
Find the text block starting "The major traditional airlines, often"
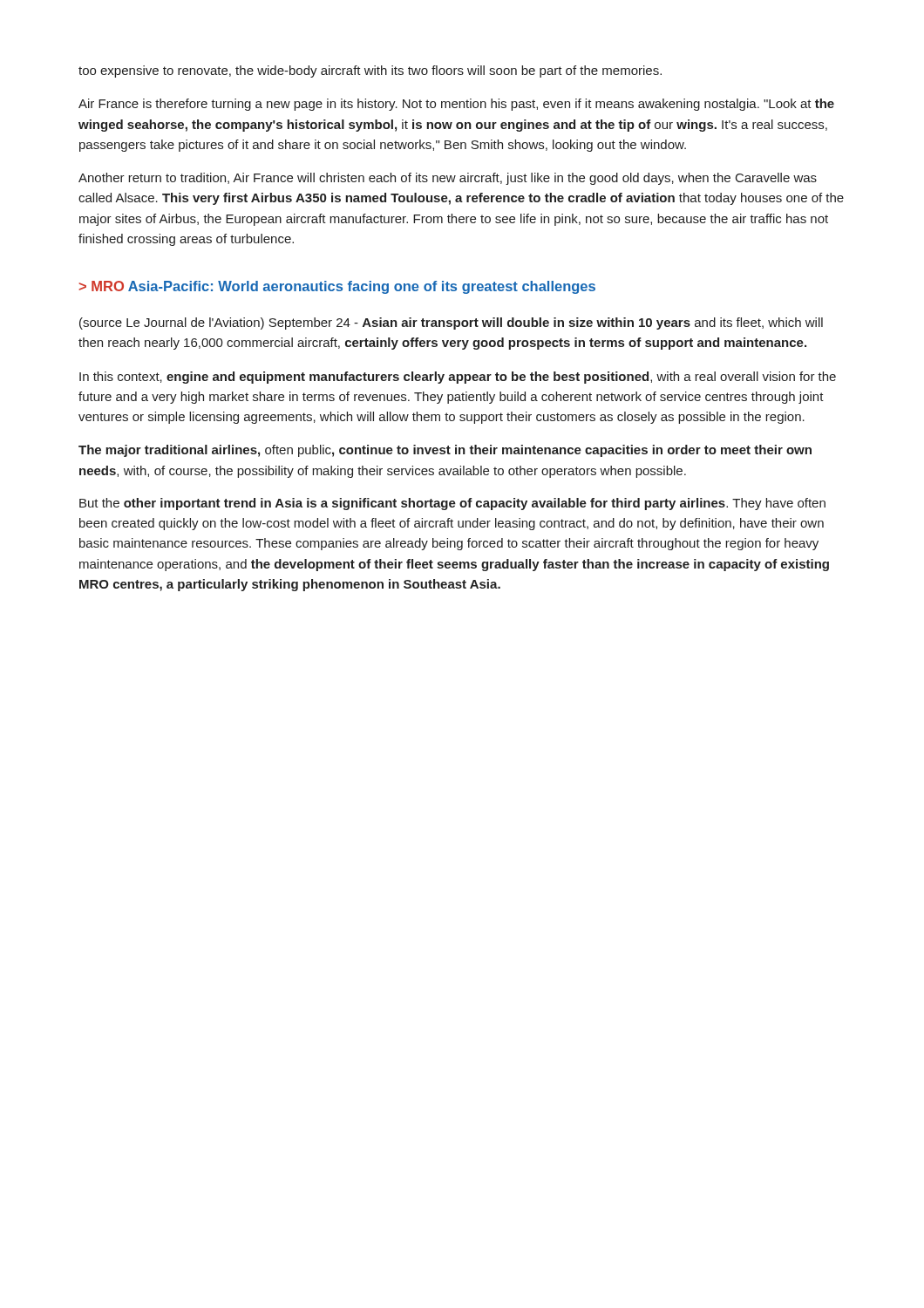462,460
